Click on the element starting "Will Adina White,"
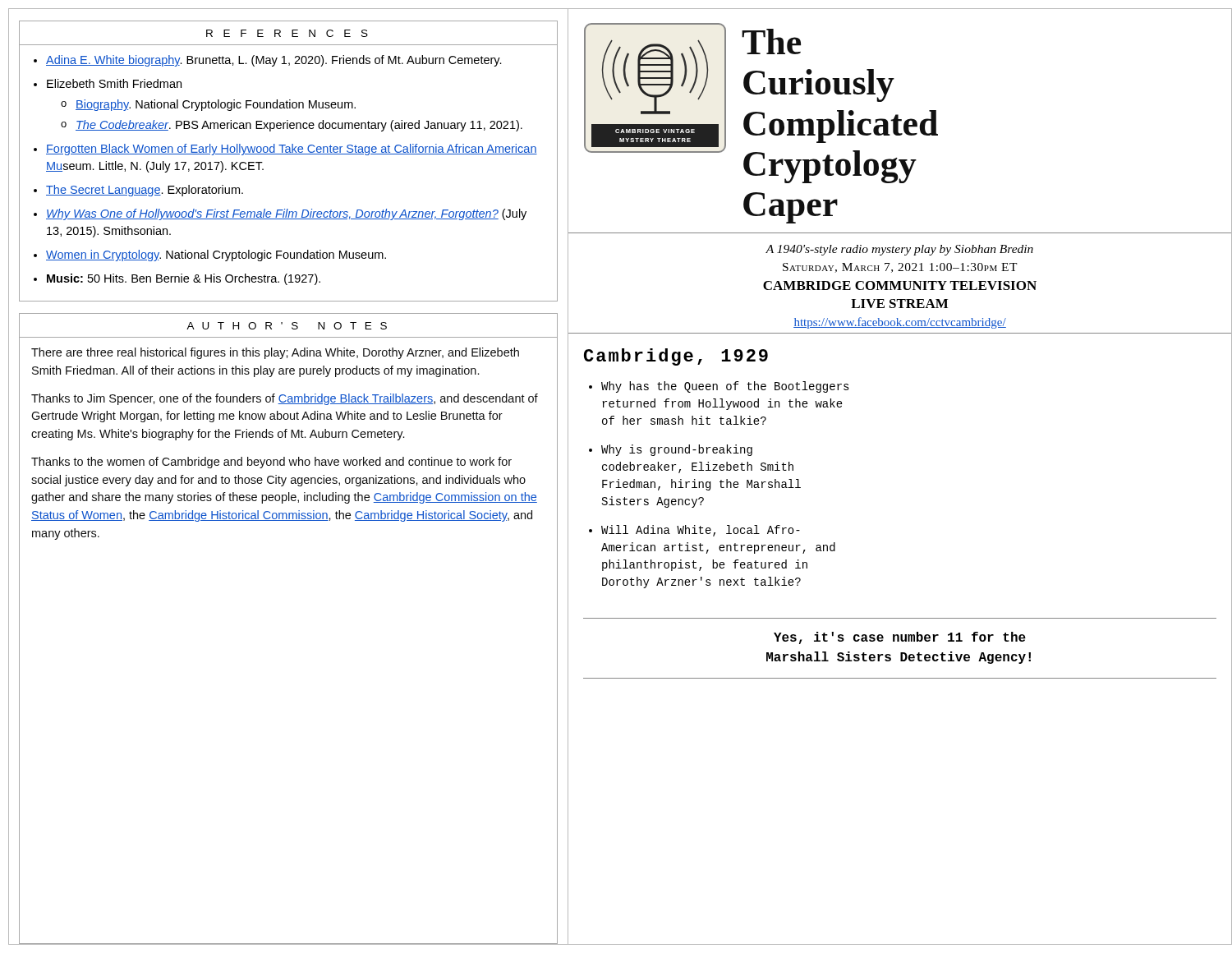This screenshot has height=953, width=1232. (x=719, y=557)
